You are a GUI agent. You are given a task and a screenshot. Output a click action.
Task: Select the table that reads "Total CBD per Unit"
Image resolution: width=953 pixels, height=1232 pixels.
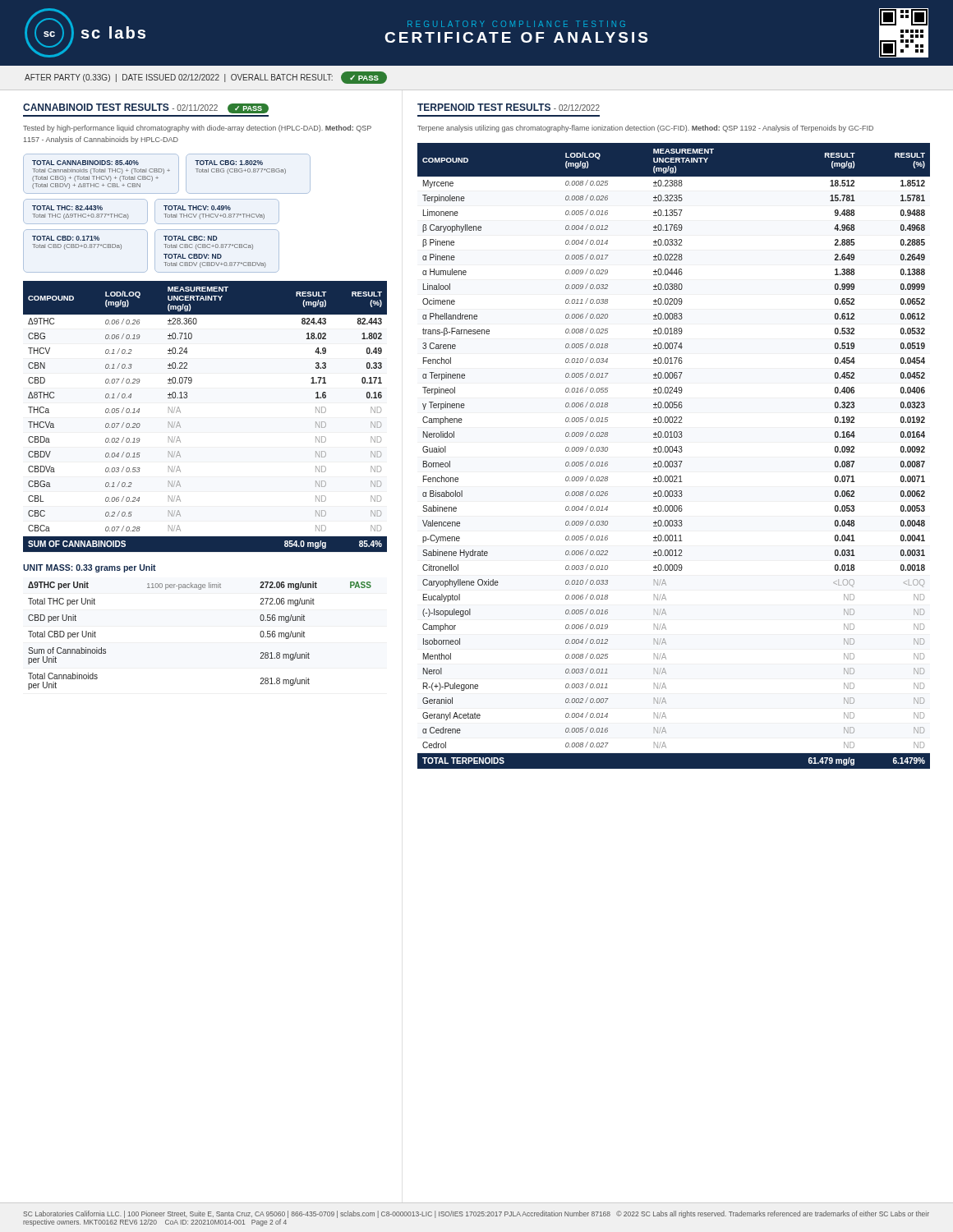[205, 636]
